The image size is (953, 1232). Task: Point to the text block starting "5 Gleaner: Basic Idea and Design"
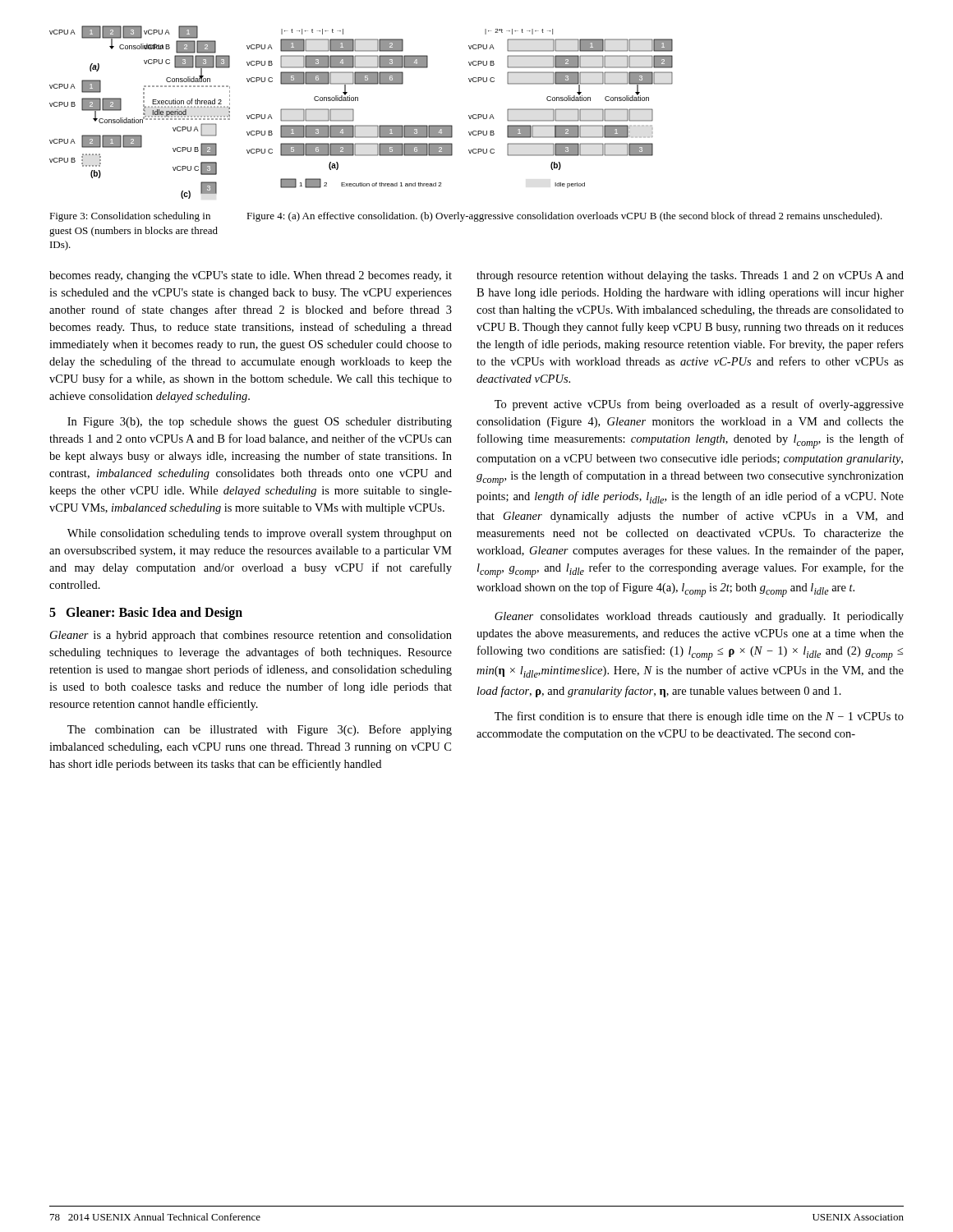(146, 612)
